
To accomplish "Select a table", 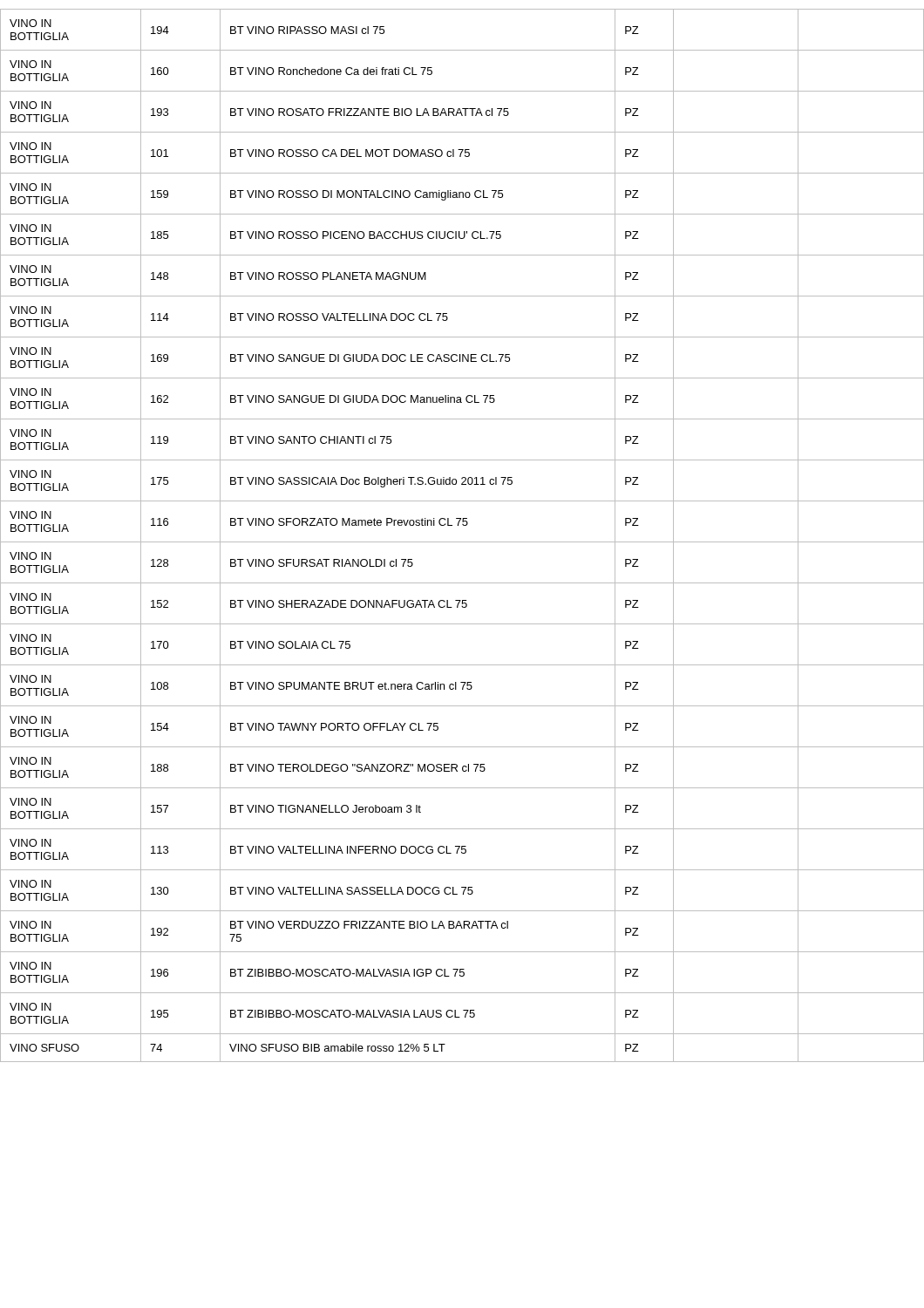I will pos(462,535).
